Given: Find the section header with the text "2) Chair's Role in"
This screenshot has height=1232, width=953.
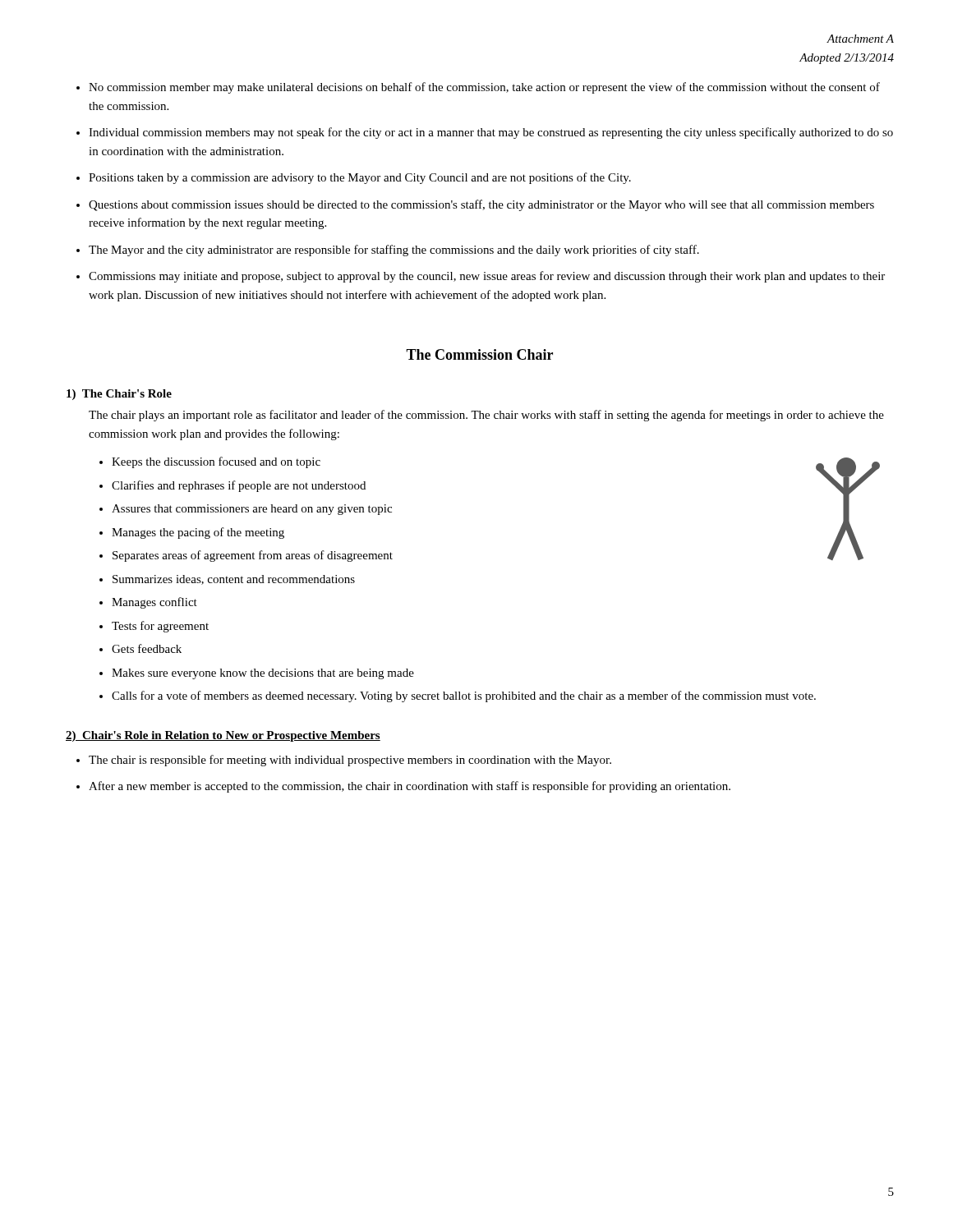Looking at the screenshot, I should (x=223, y=735).
